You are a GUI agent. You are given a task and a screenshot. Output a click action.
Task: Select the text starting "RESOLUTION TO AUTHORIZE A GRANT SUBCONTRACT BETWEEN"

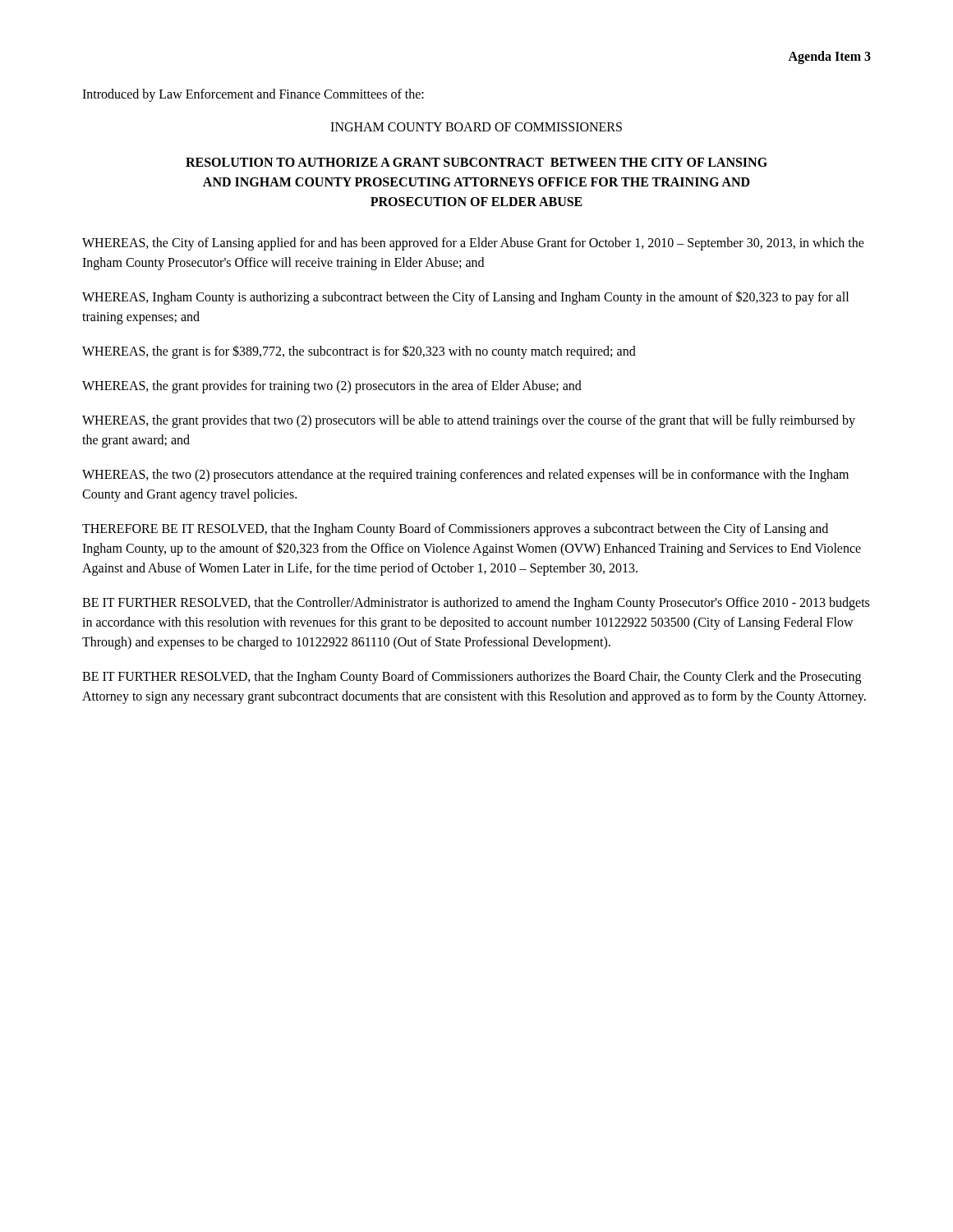[476, 182]
